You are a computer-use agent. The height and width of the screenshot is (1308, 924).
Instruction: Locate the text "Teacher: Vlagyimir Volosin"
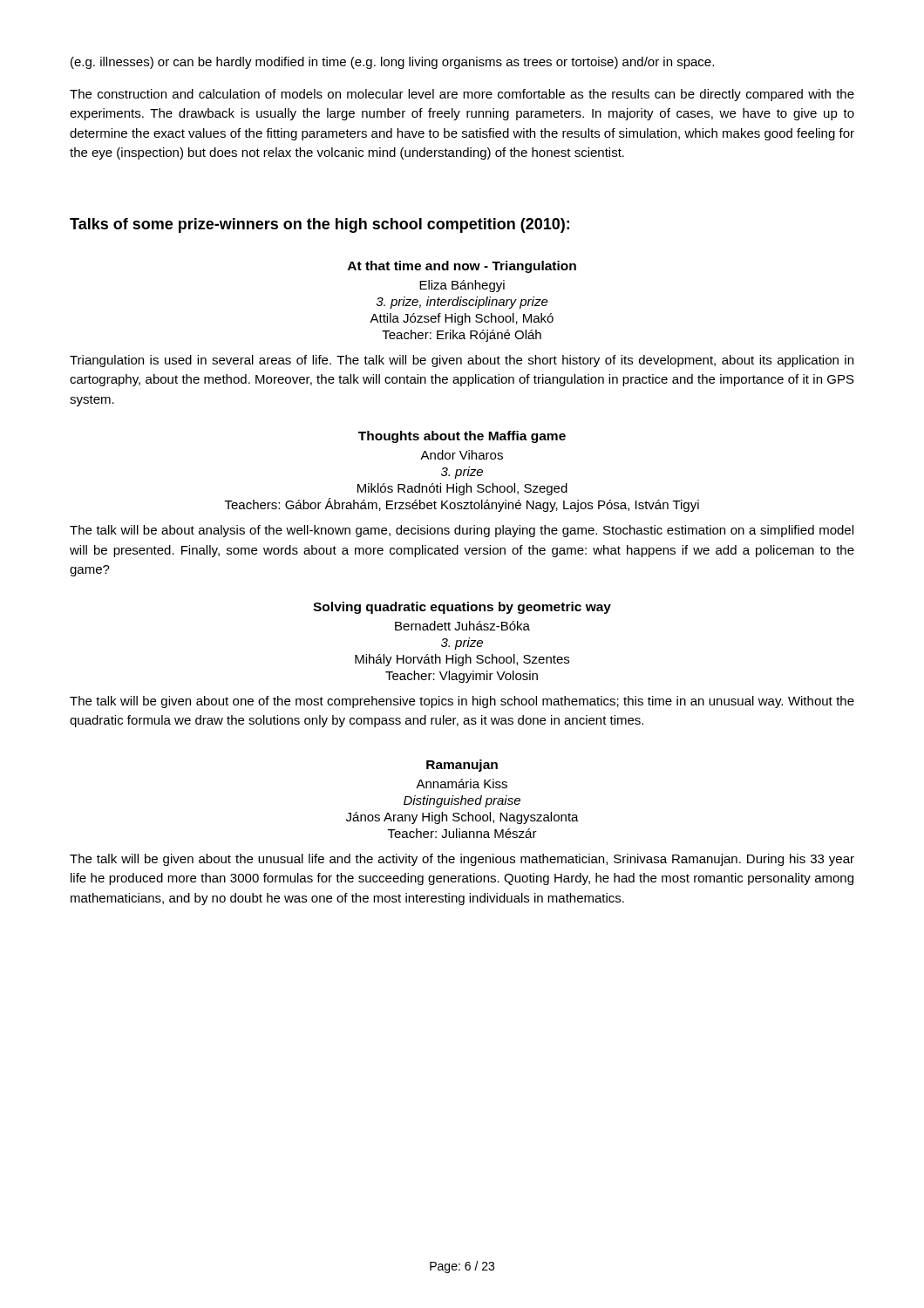click(462, 675)
